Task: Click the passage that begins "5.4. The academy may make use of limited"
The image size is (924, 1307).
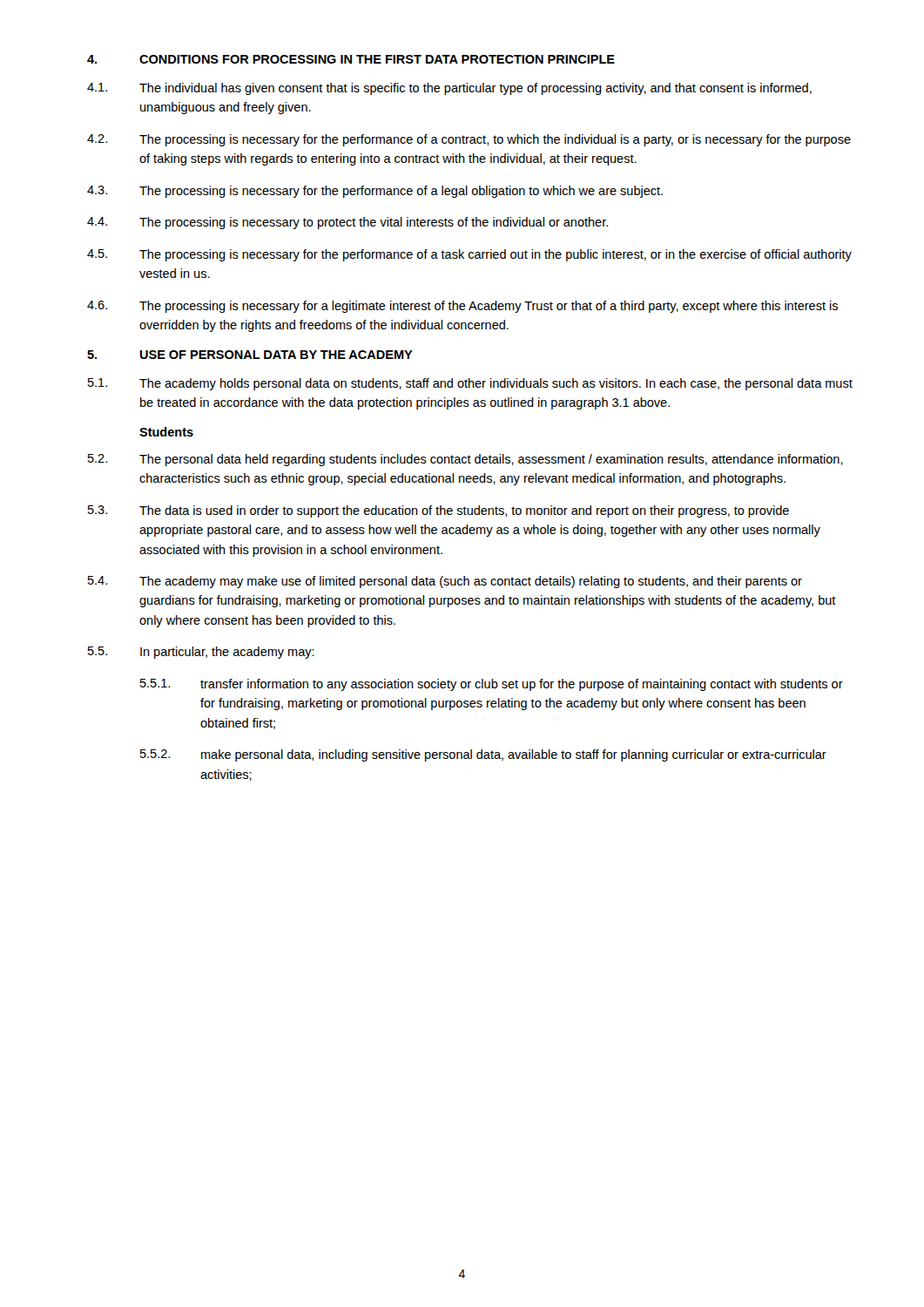Action: (471, 601)
